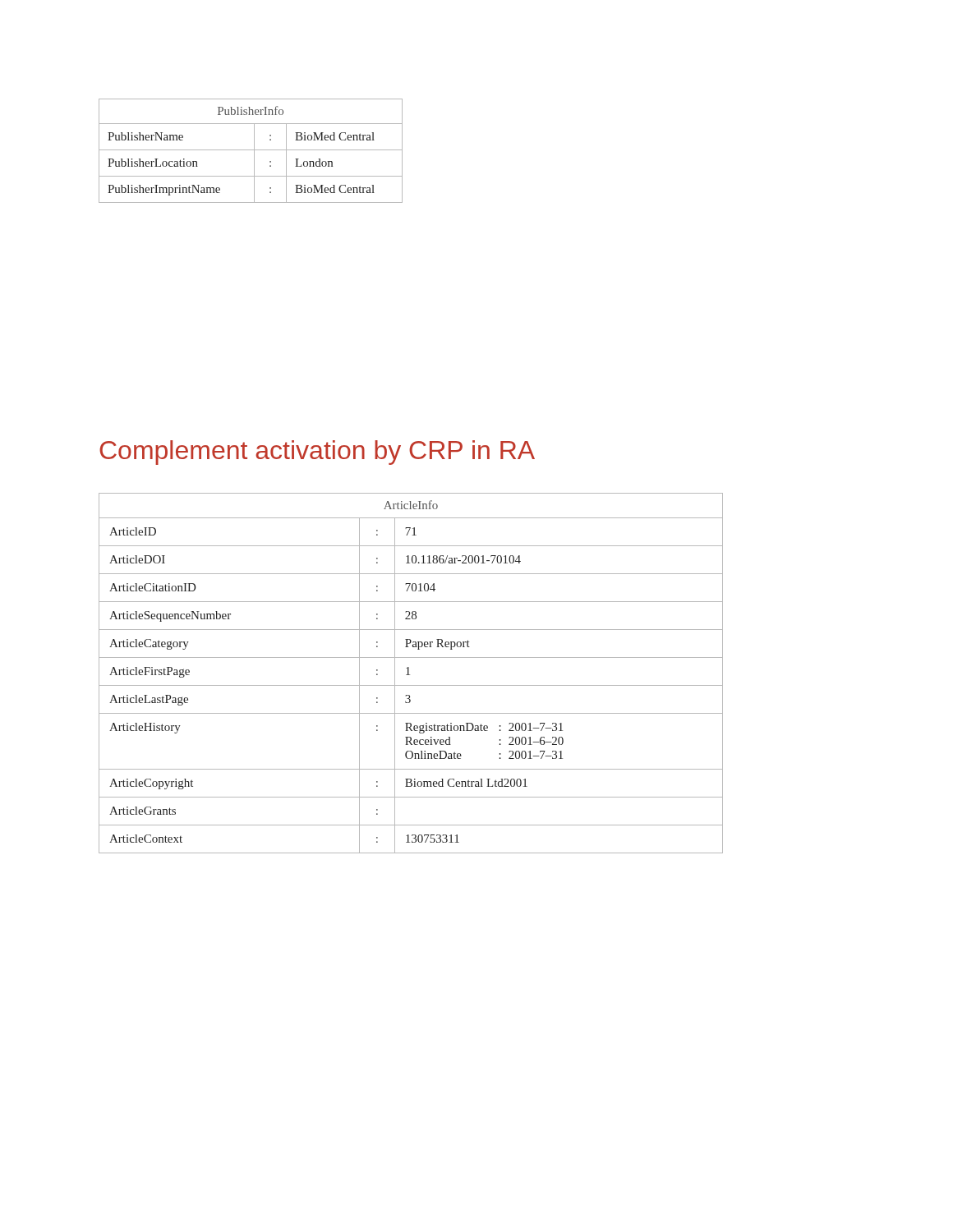The height and width of the screenshot is (1232, 953).
Task: Click on the table containing "BioMed Central"
Action: (x=251, y=151)
